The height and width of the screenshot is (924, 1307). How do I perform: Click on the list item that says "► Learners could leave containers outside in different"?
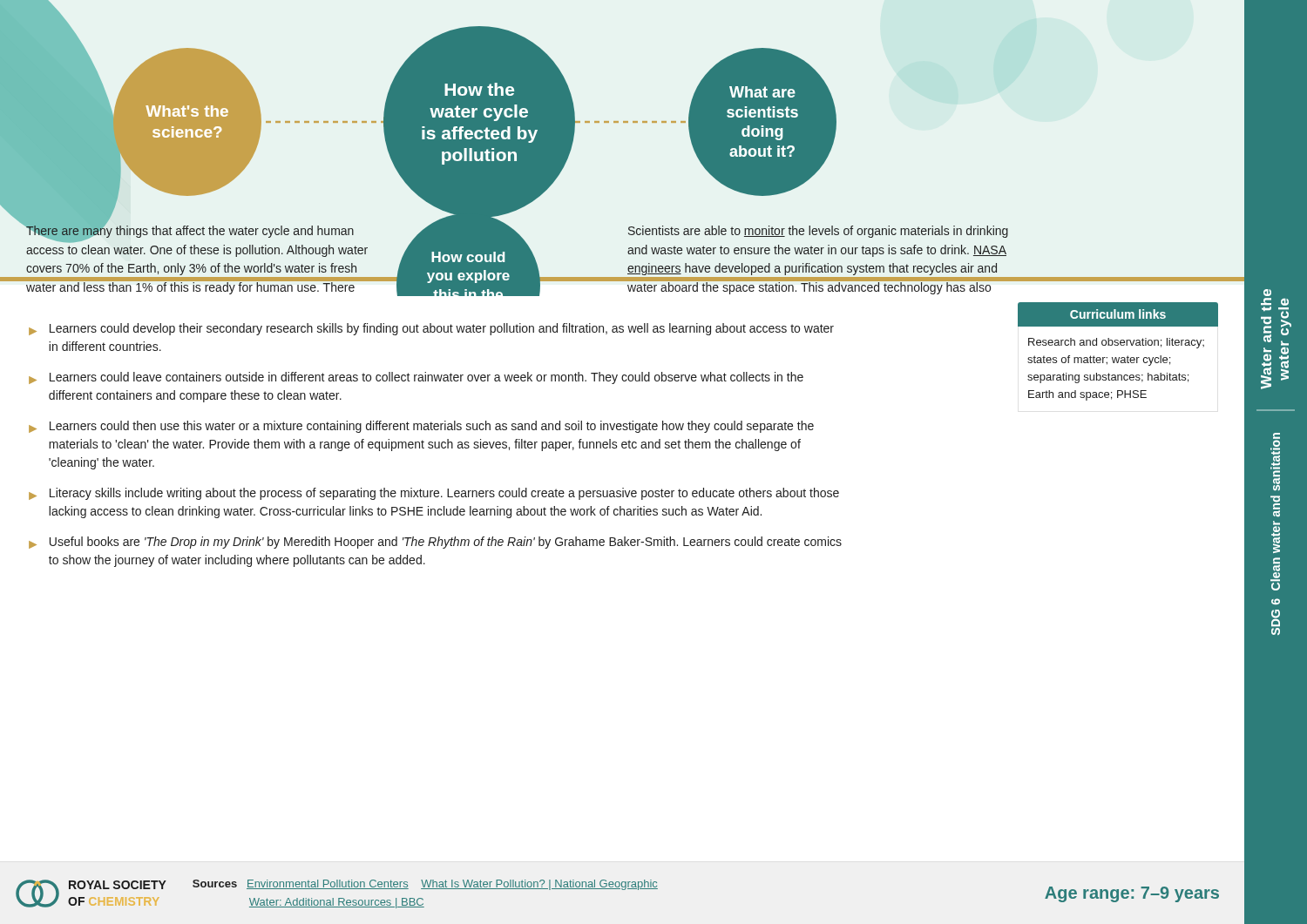[x=436, y=387]
